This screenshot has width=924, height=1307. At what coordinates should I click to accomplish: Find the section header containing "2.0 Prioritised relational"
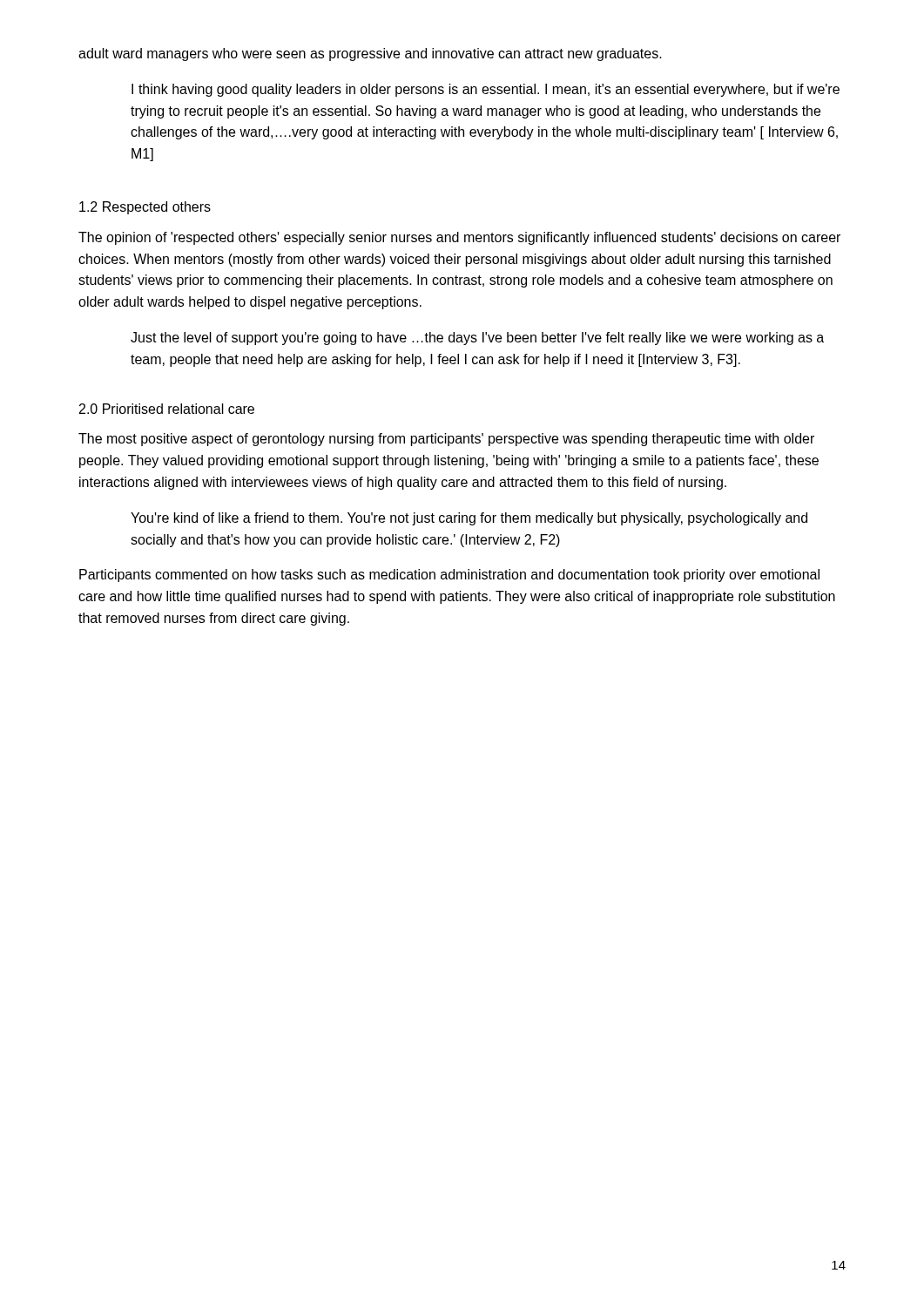point(167,409)
